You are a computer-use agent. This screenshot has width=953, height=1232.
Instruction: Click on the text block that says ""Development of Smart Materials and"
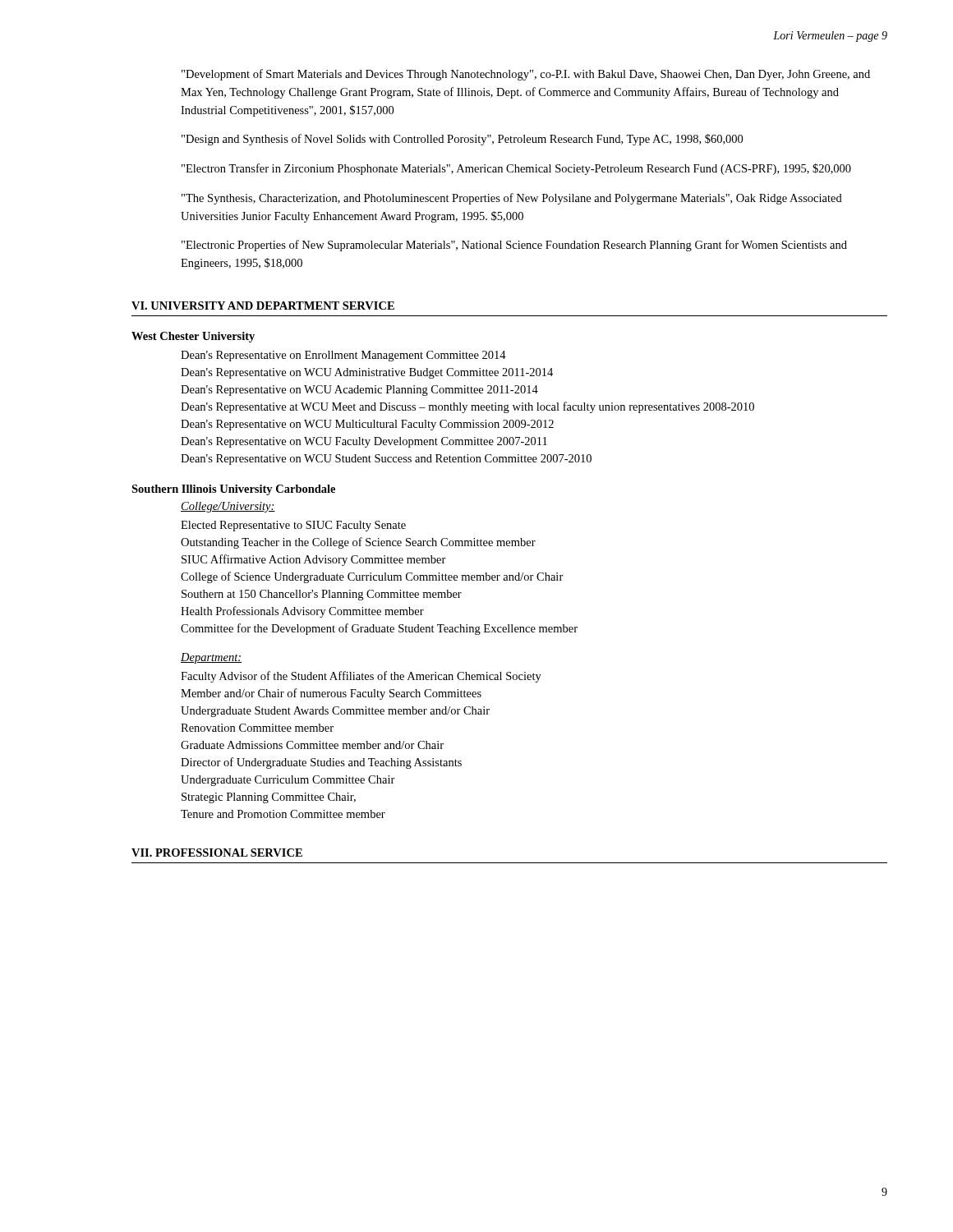(x=526, y=92)
